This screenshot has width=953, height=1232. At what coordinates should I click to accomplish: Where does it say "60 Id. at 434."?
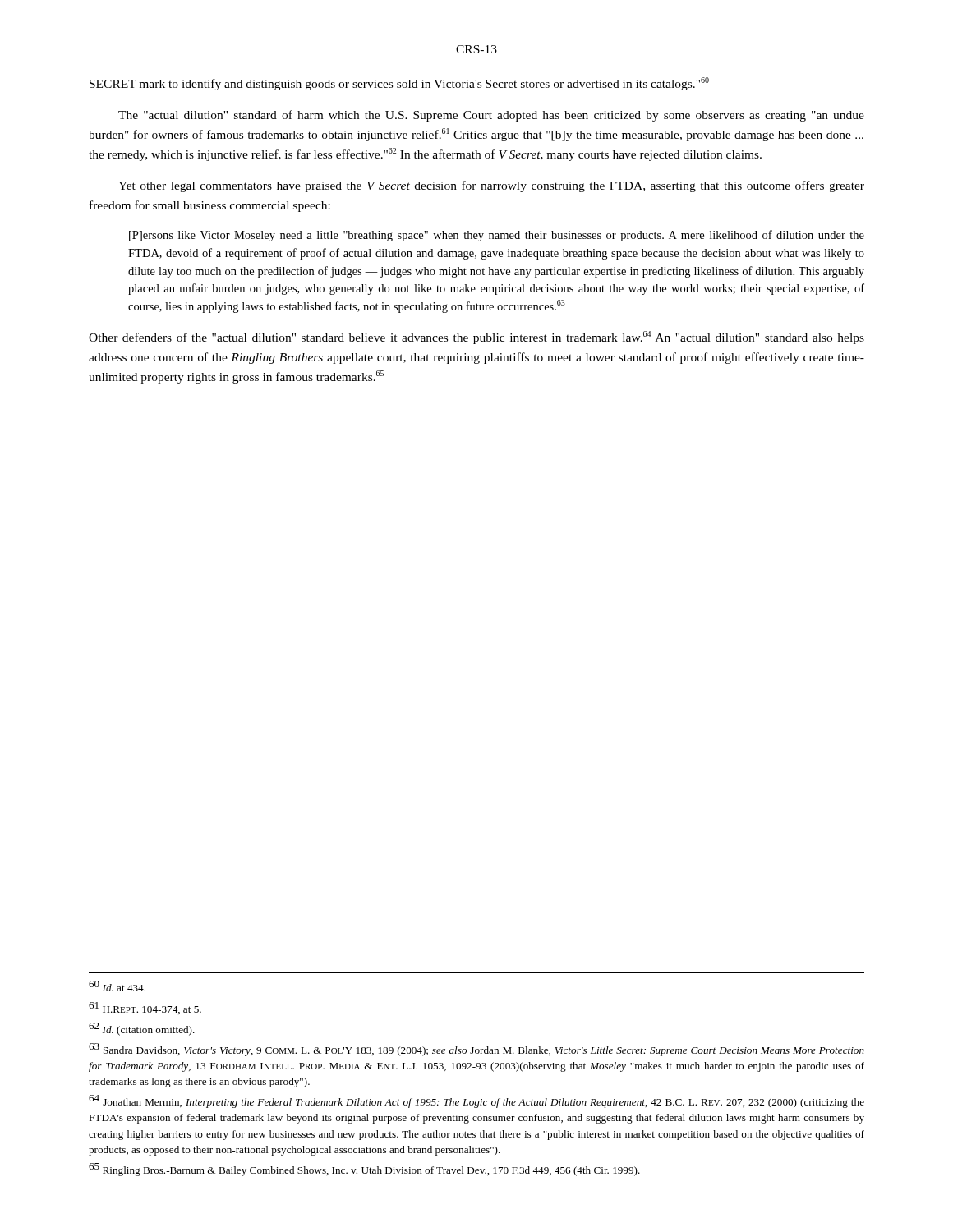coord(117,987)
